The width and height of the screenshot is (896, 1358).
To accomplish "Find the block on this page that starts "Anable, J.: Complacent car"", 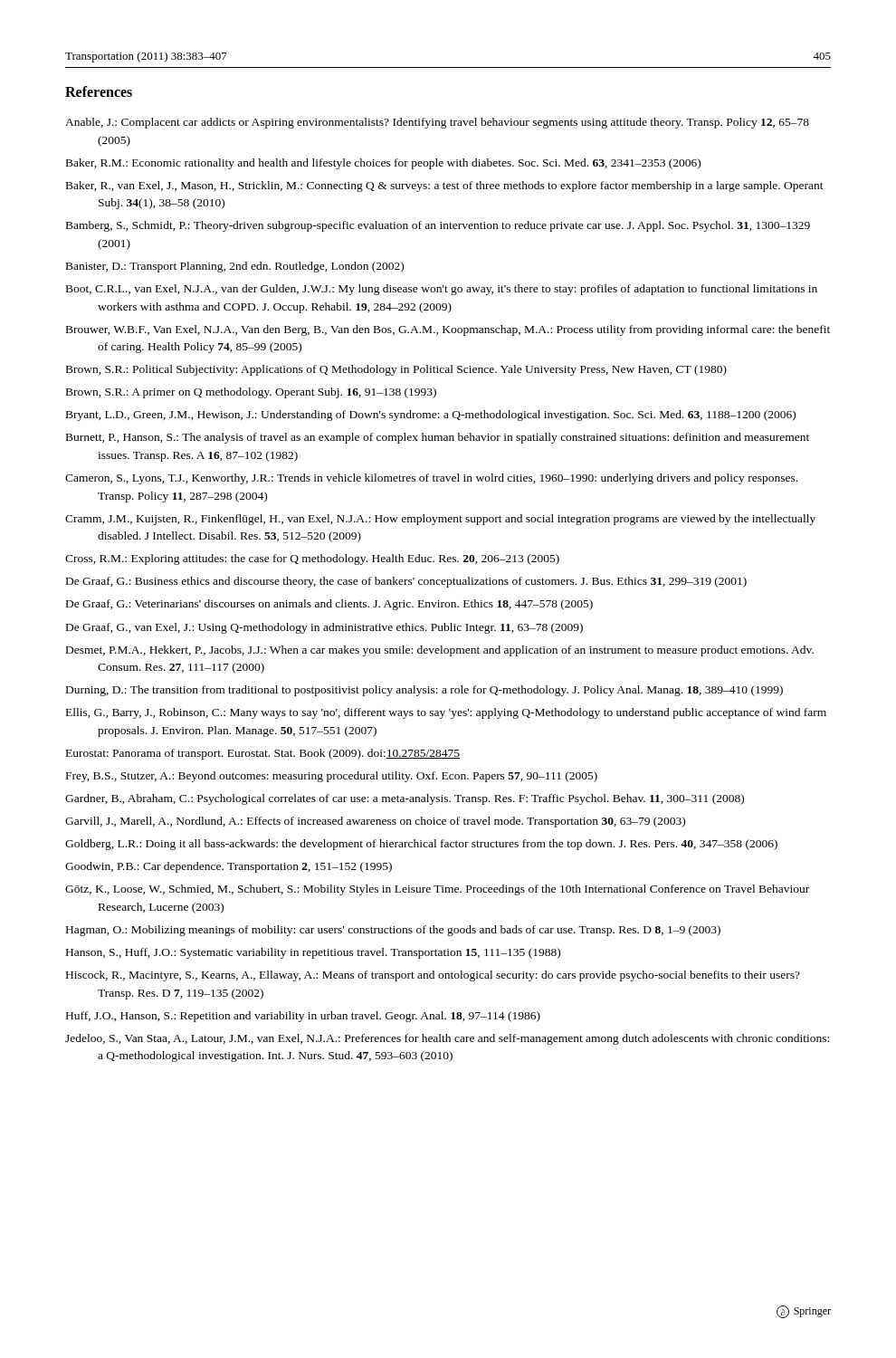I will [x=437, y=131].
